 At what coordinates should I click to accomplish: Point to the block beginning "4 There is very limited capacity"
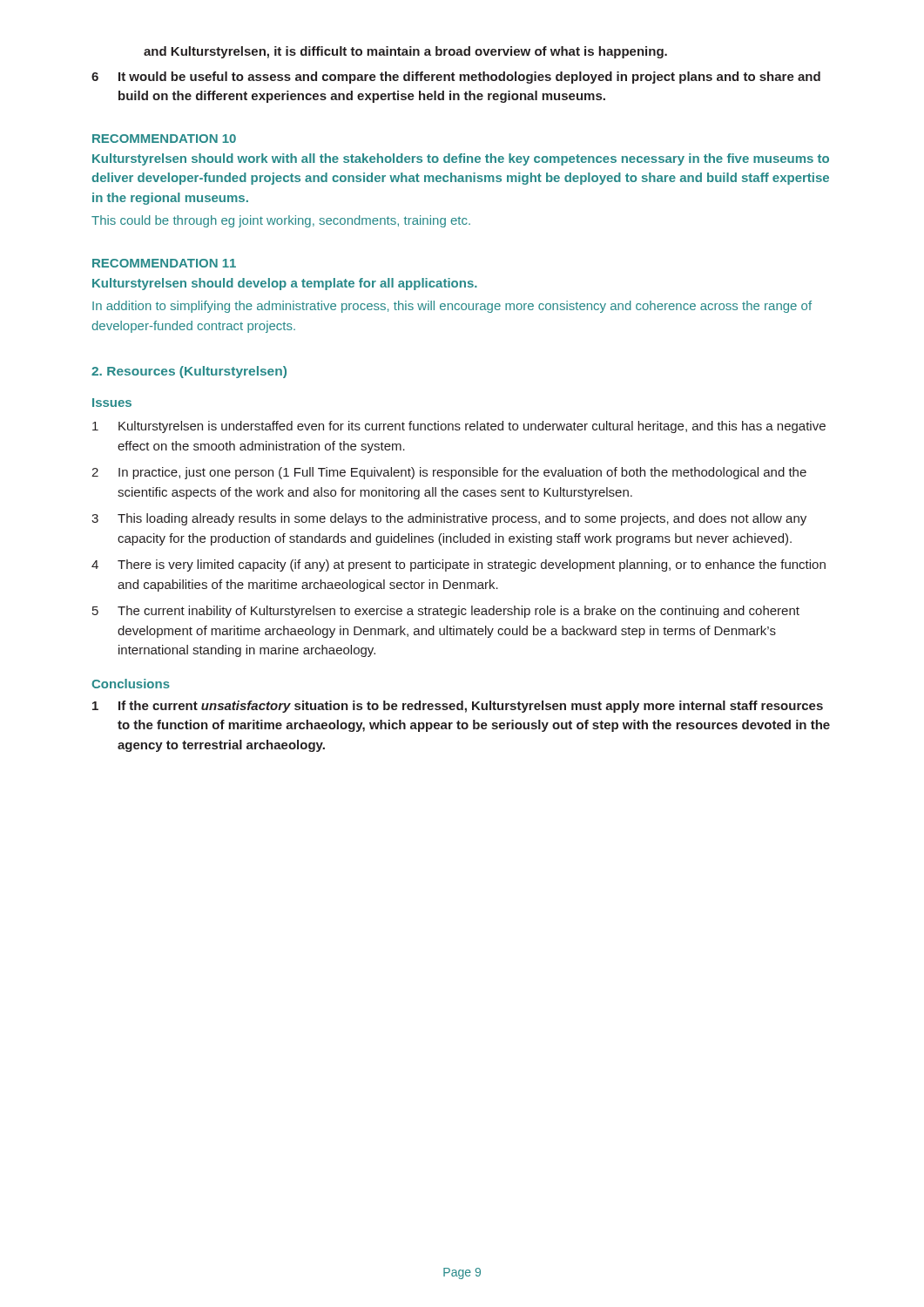click(x=462, y=575)
